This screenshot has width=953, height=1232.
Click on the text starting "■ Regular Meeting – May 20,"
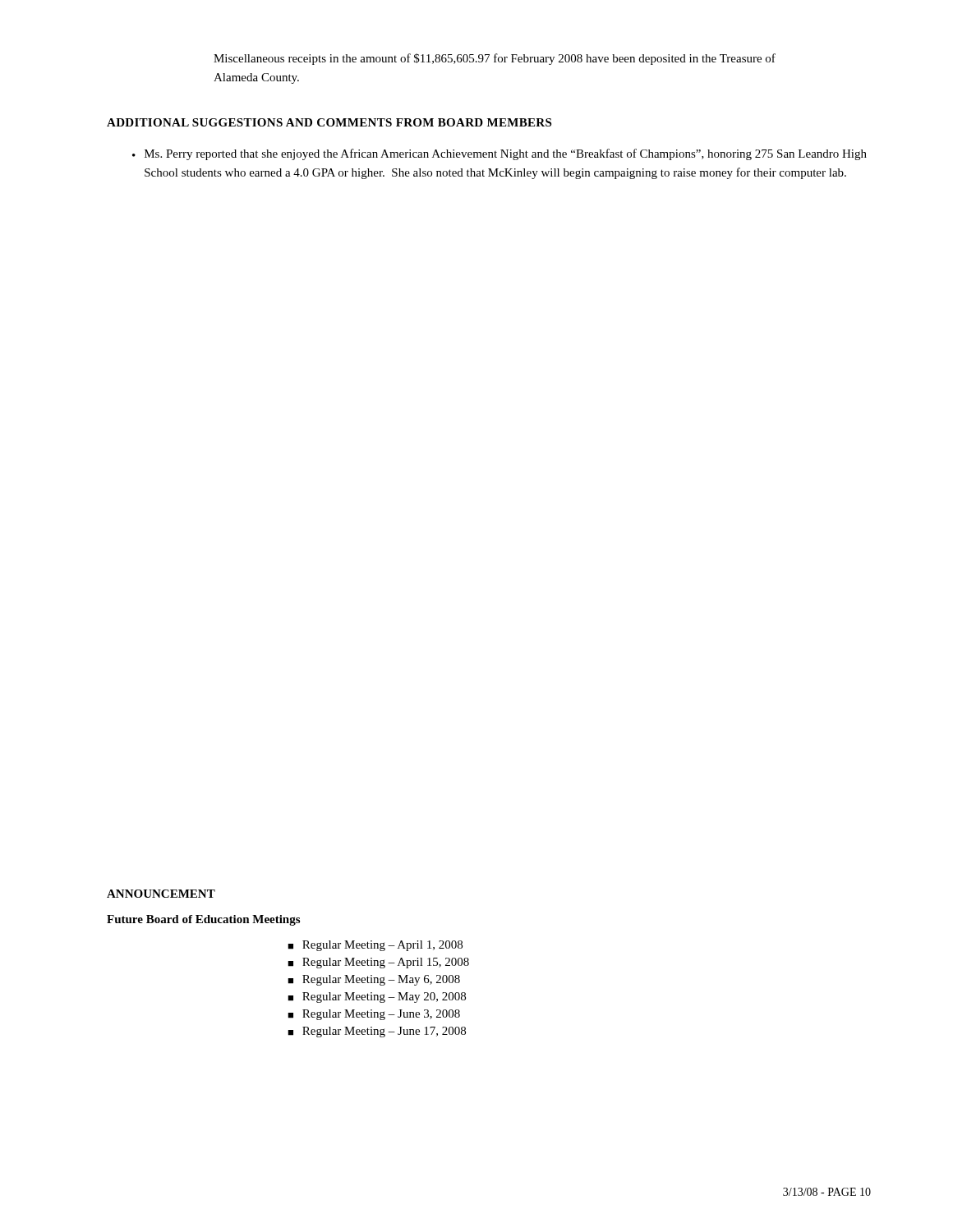tap(377, 997)
